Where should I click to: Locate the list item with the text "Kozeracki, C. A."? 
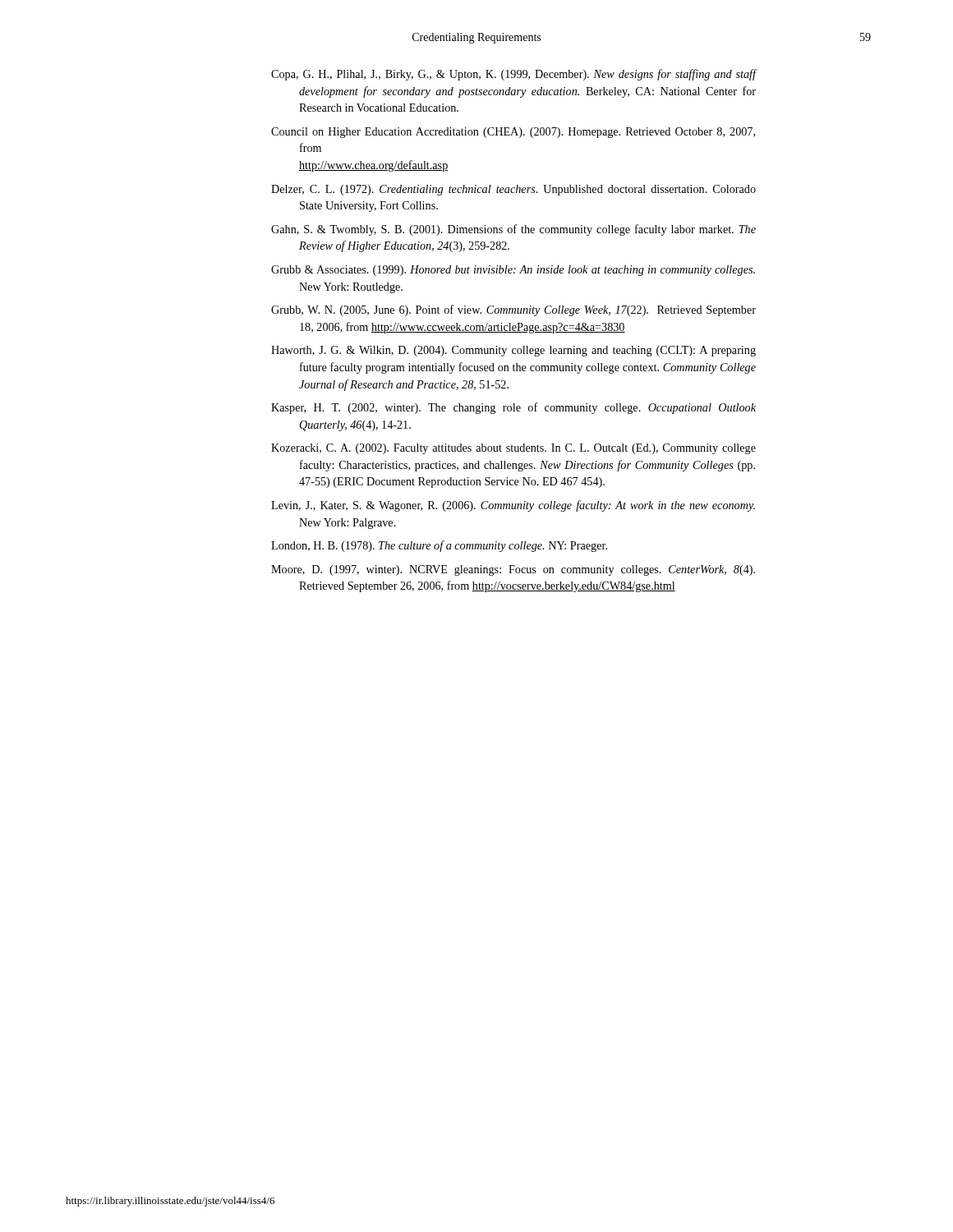pyautogui.click(x=513, y=465)
